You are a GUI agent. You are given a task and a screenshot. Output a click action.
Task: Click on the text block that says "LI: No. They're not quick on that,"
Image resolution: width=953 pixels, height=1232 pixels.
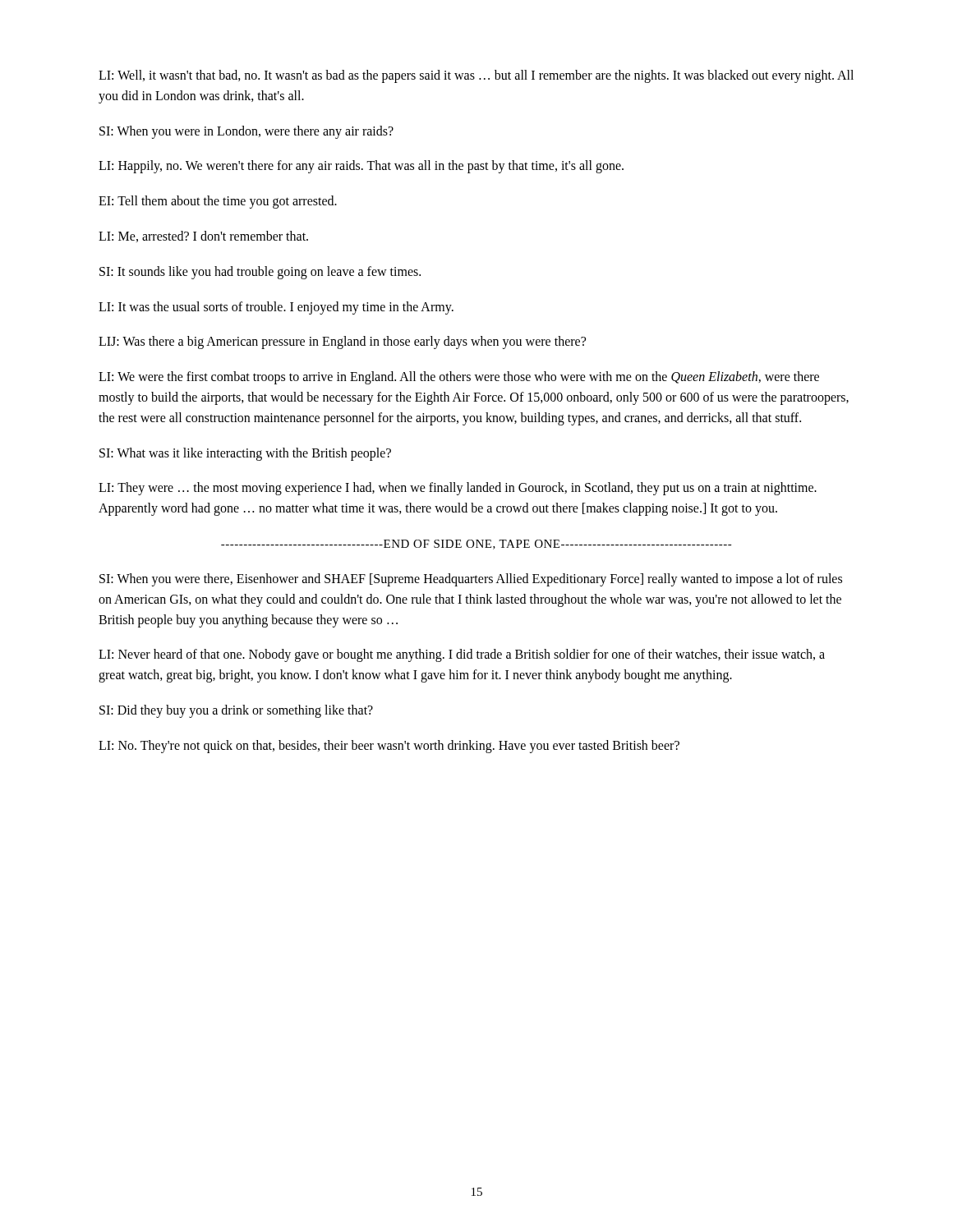(389, 745)
